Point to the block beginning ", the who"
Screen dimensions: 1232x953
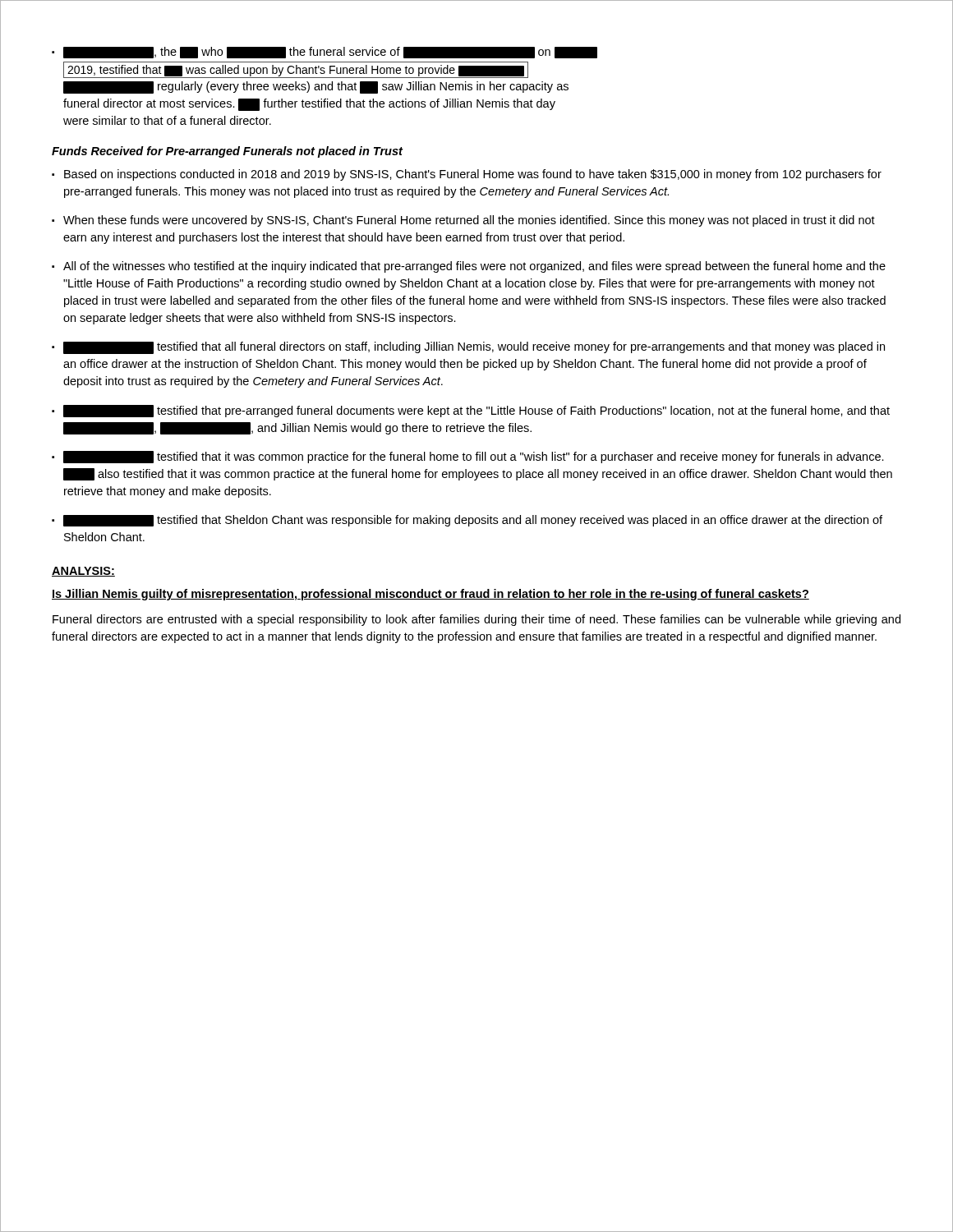482,87
